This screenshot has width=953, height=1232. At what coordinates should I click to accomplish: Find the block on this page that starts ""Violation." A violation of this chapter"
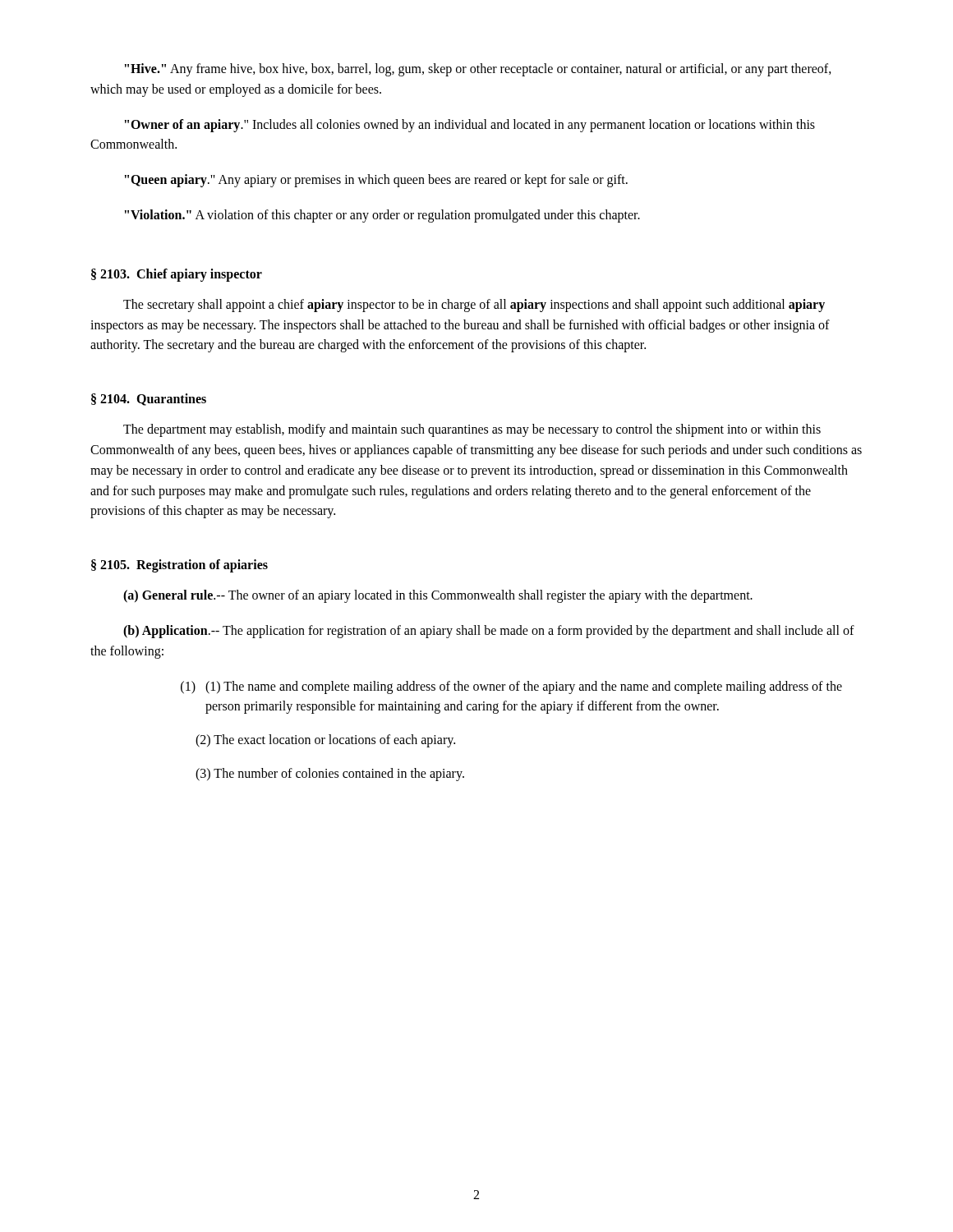(476, 216)
